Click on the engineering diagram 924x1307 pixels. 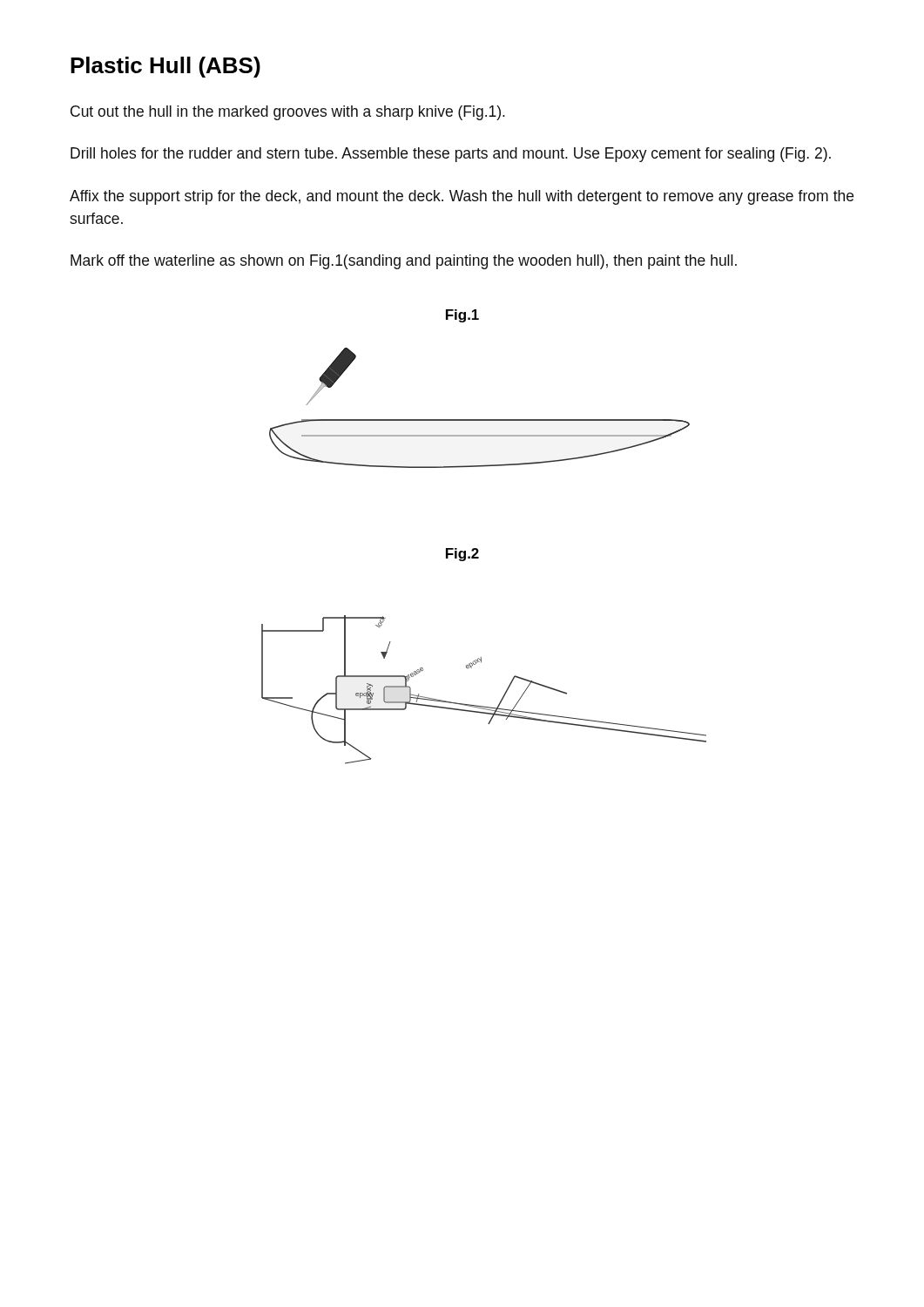pos(462,674)
